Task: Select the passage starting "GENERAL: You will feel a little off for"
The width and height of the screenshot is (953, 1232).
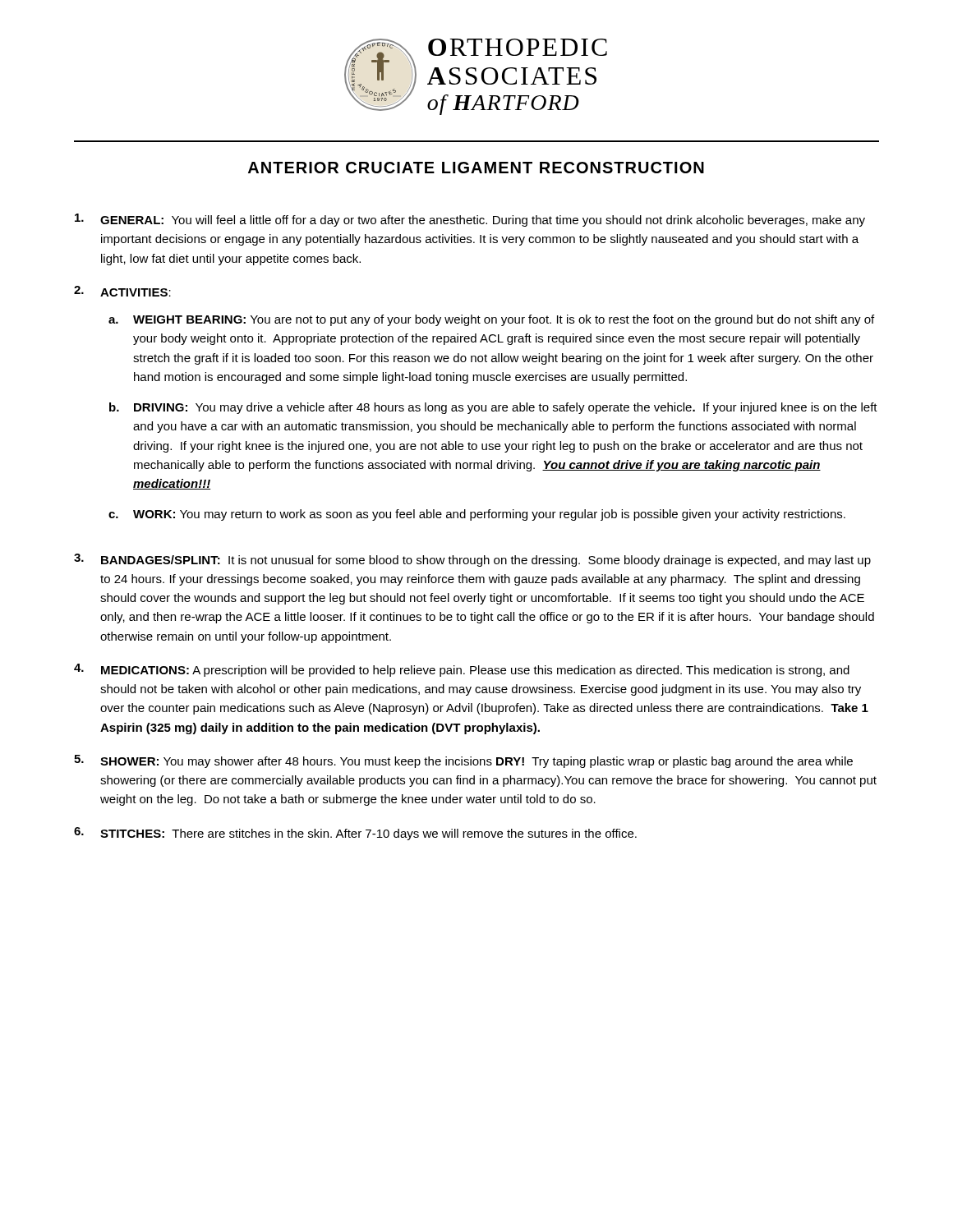Action: (476, 239)
